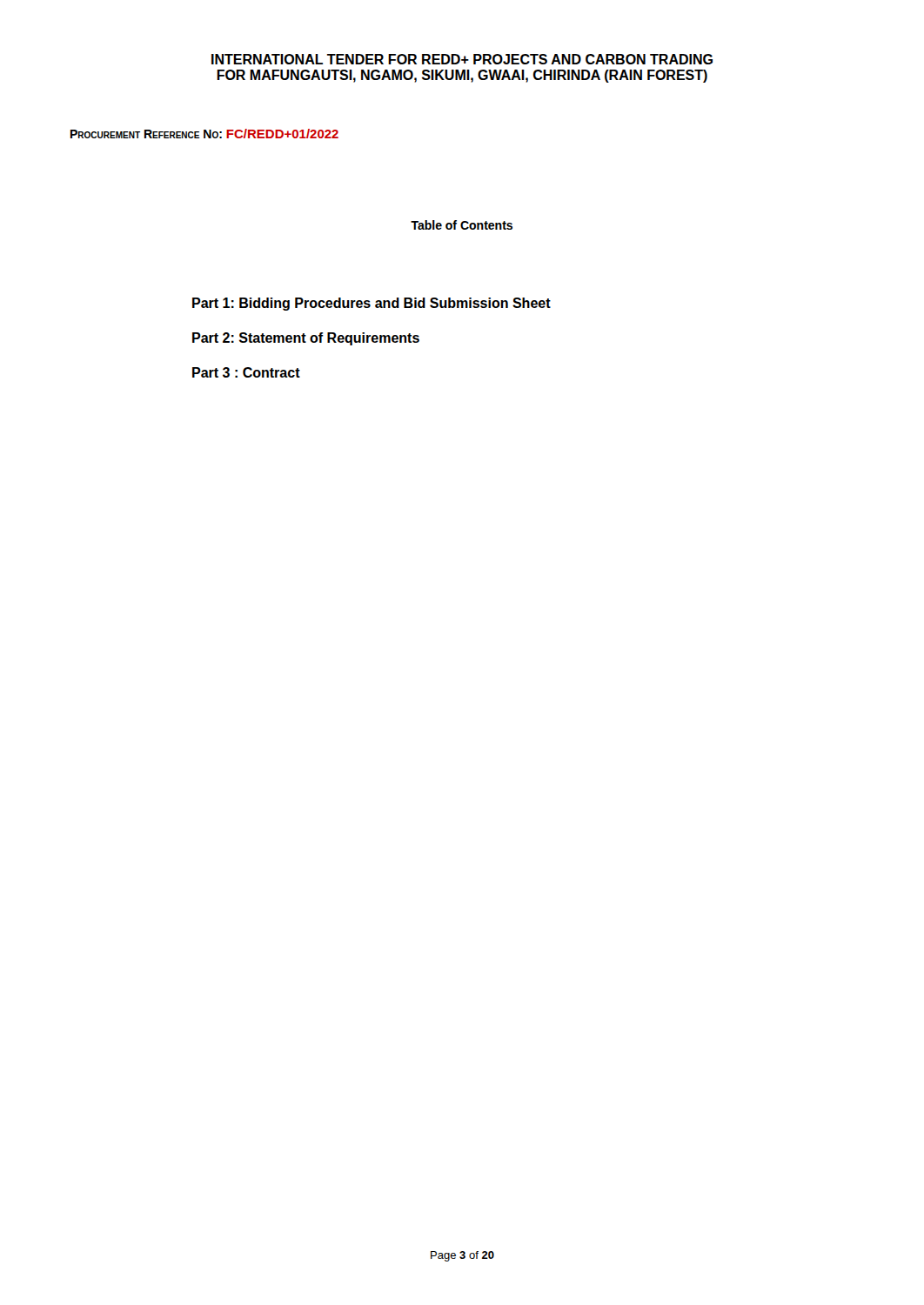
Task: Click on the text block starting "Procurement Reference No: FC/REDD+01/2022"
Action: pyautogui.click(x=204, y=134)
